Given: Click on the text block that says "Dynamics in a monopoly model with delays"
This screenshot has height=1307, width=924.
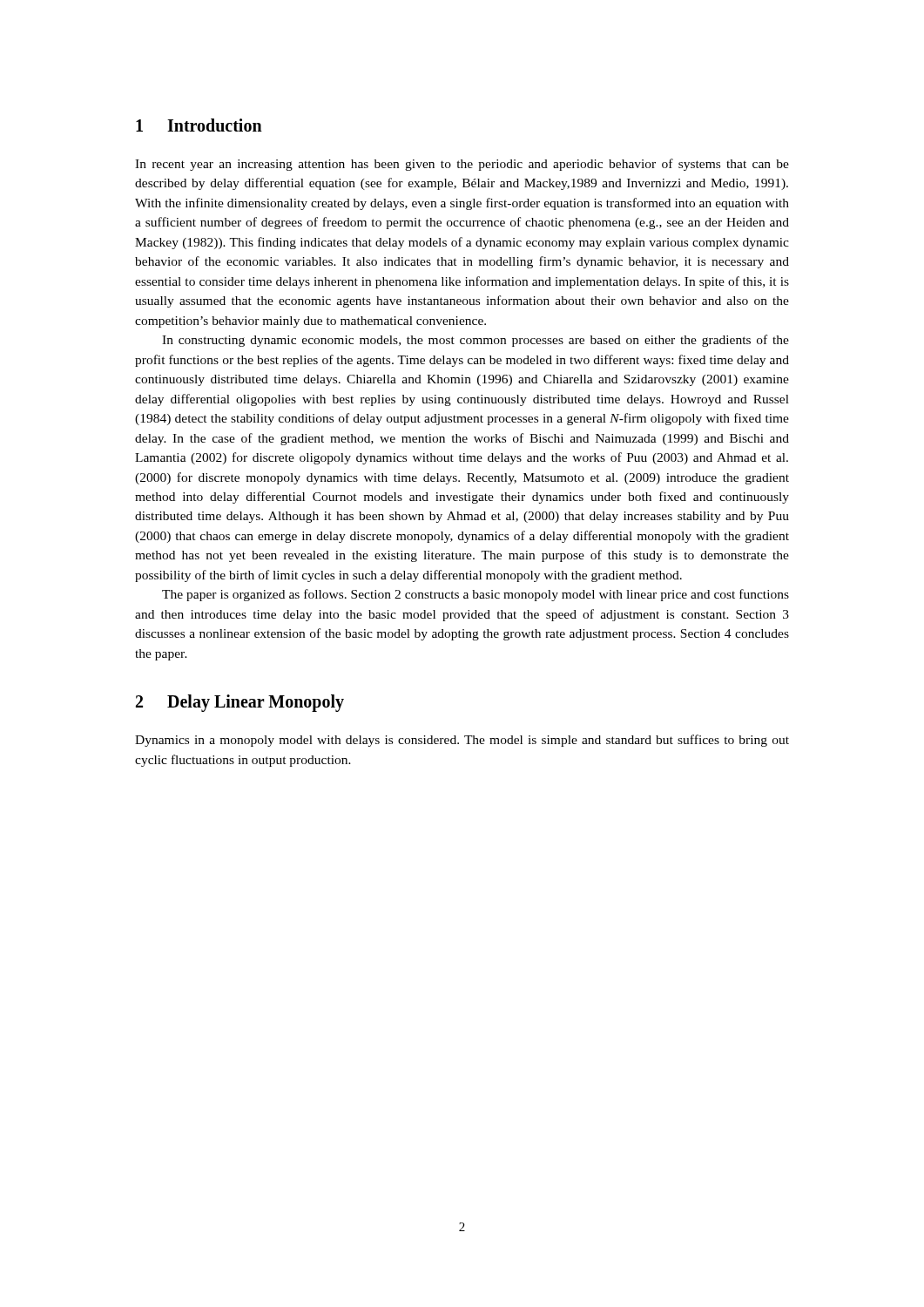Looking at the screenshot, I should [462, 750].
